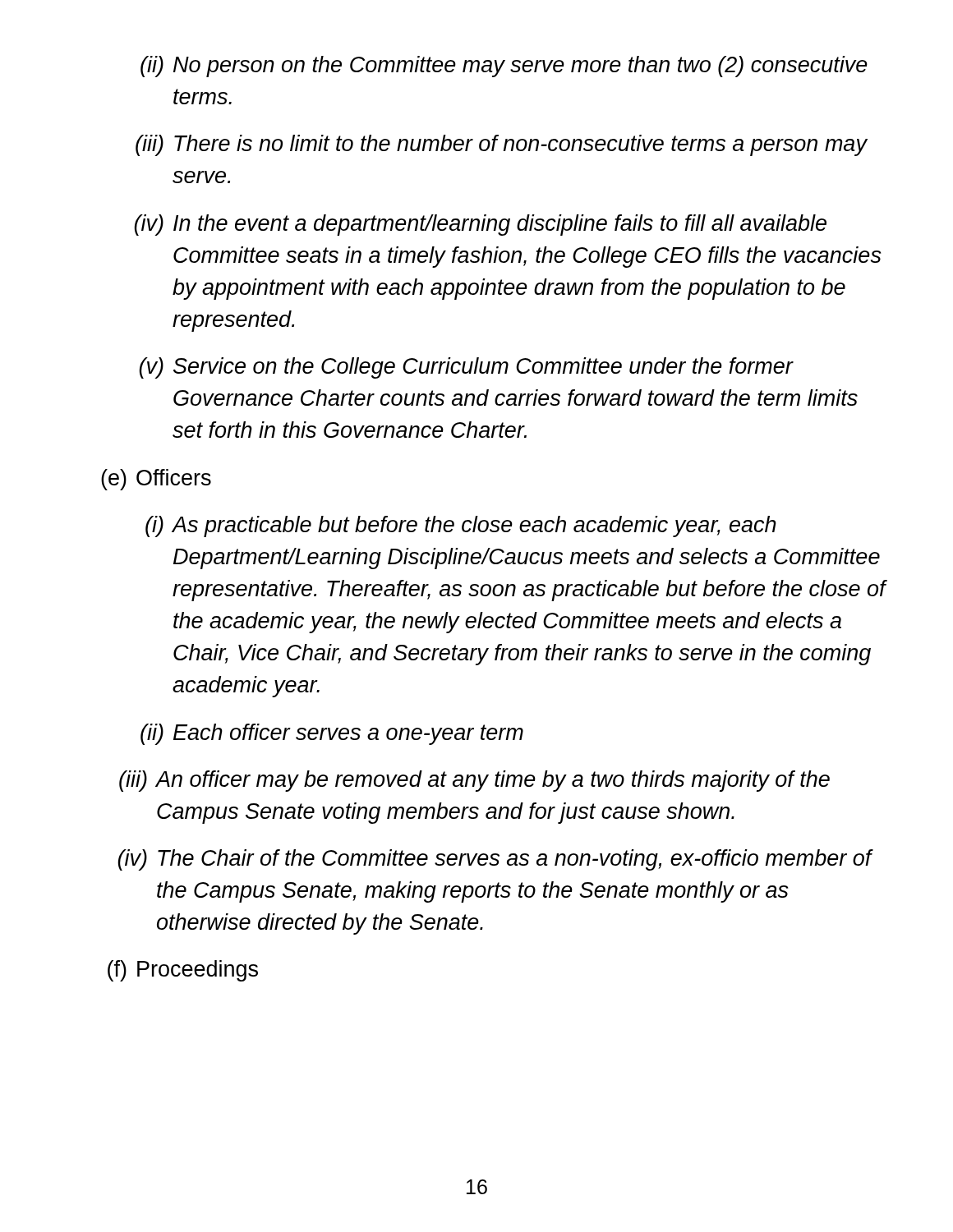953x1232 pixels.
Task: Find "(e) Officers" on this page
Action: 156,480
